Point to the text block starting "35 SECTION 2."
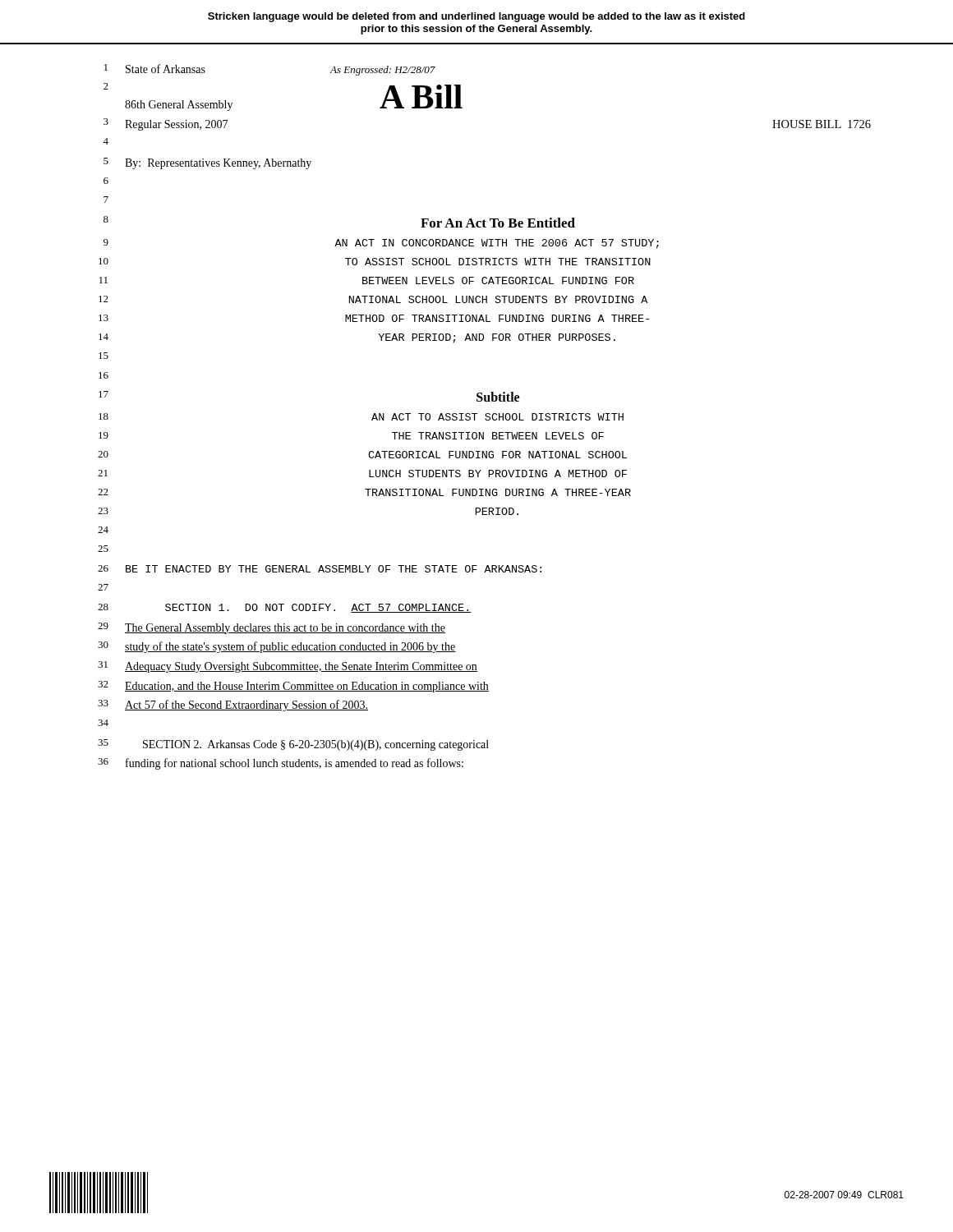The height and width of the screenshot is (1232, 953). [476, 754]
